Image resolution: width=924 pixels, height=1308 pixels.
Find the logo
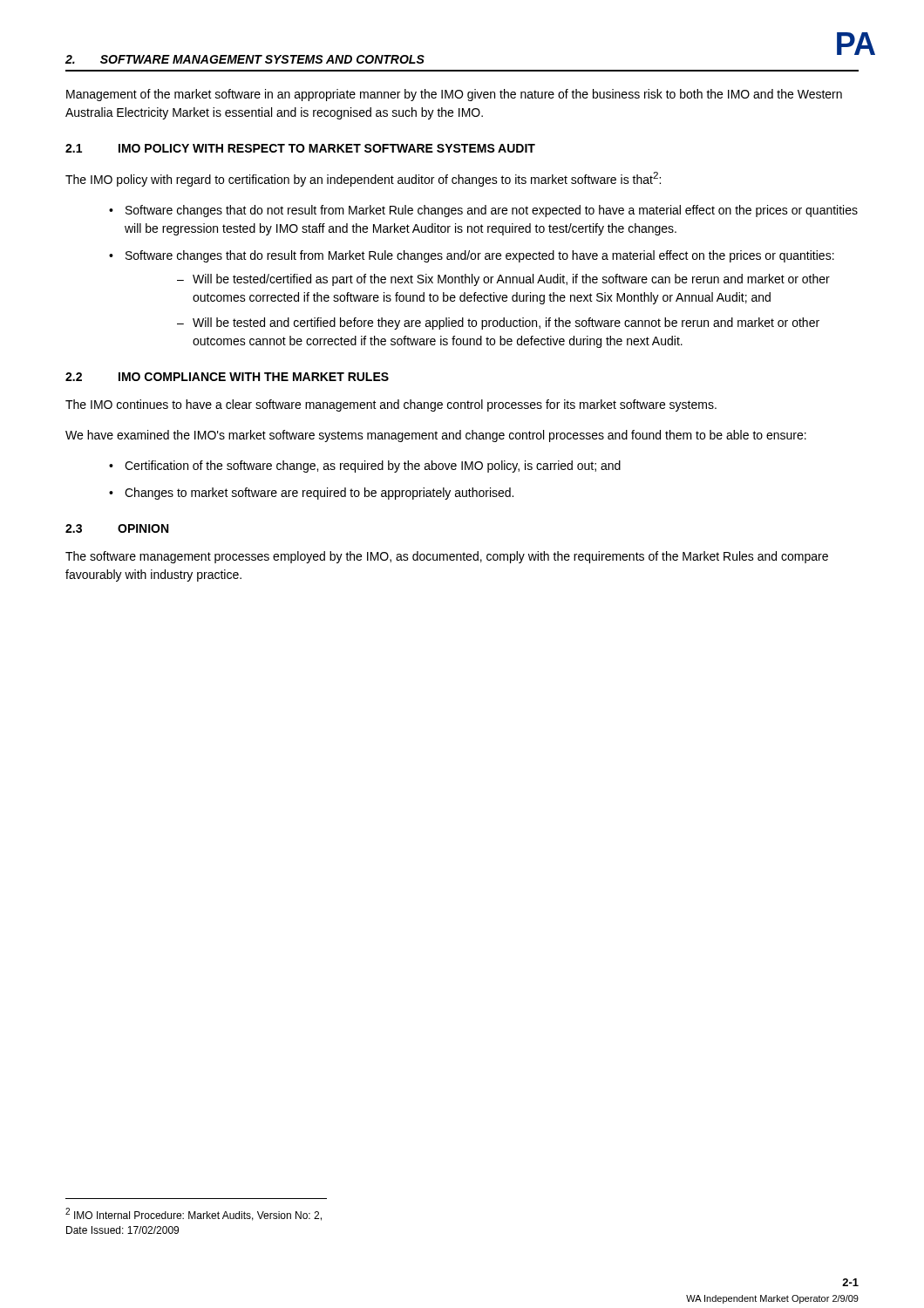(855, 44)
